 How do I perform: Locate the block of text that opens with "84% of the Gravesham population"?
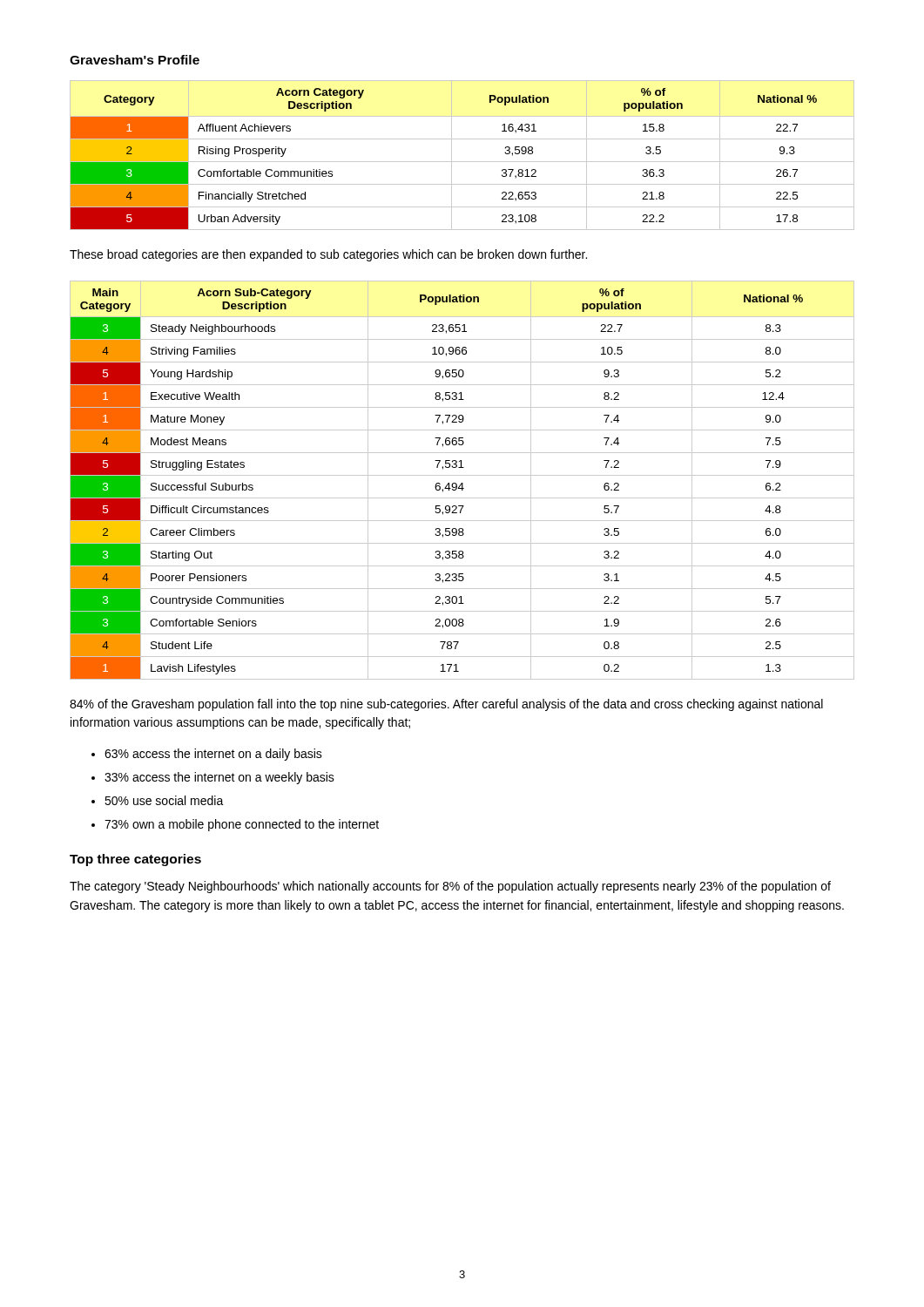(447, 713)
